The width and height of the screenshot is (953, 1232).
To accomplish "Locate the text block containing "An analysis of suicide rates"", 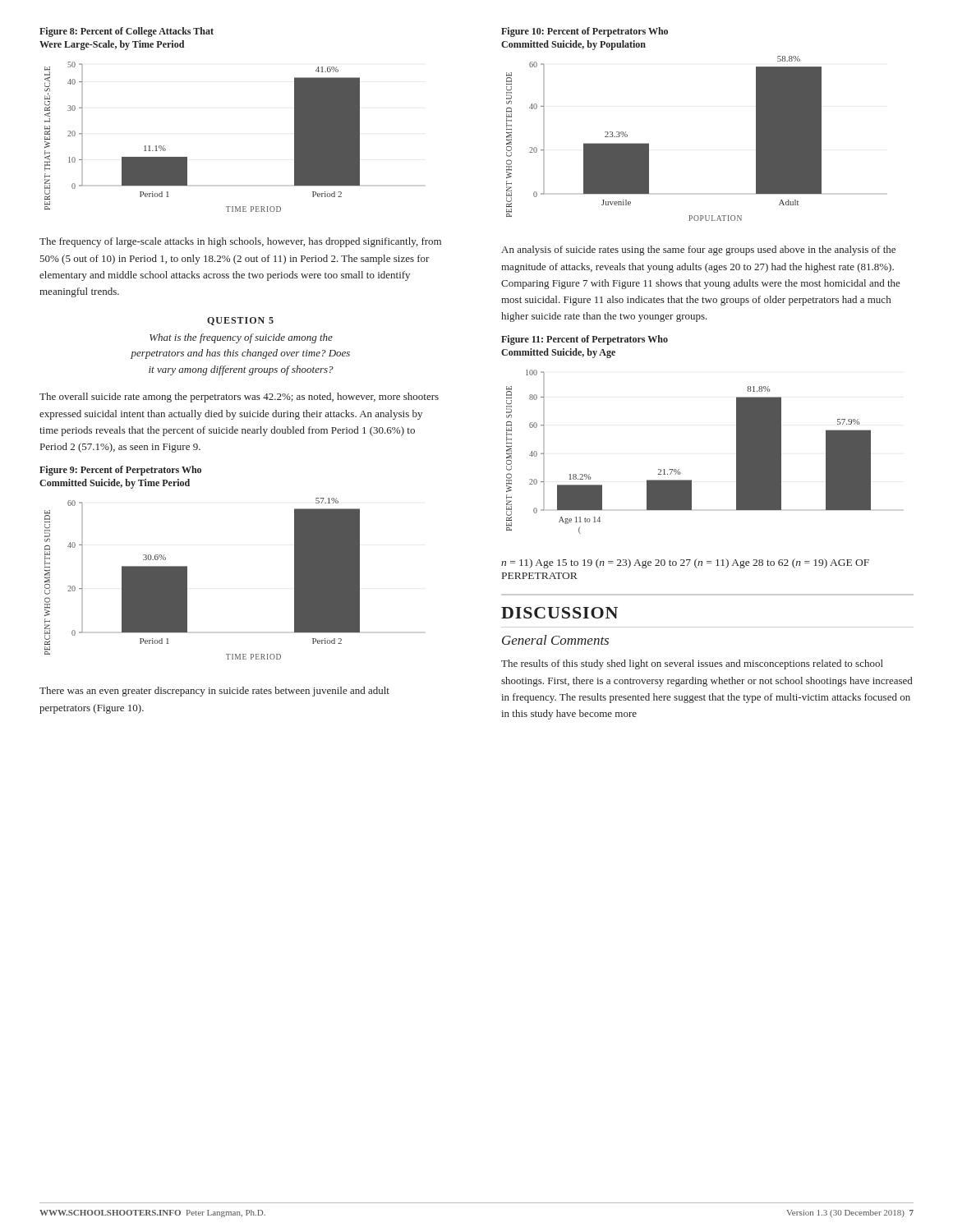I will tap(701, 283).
